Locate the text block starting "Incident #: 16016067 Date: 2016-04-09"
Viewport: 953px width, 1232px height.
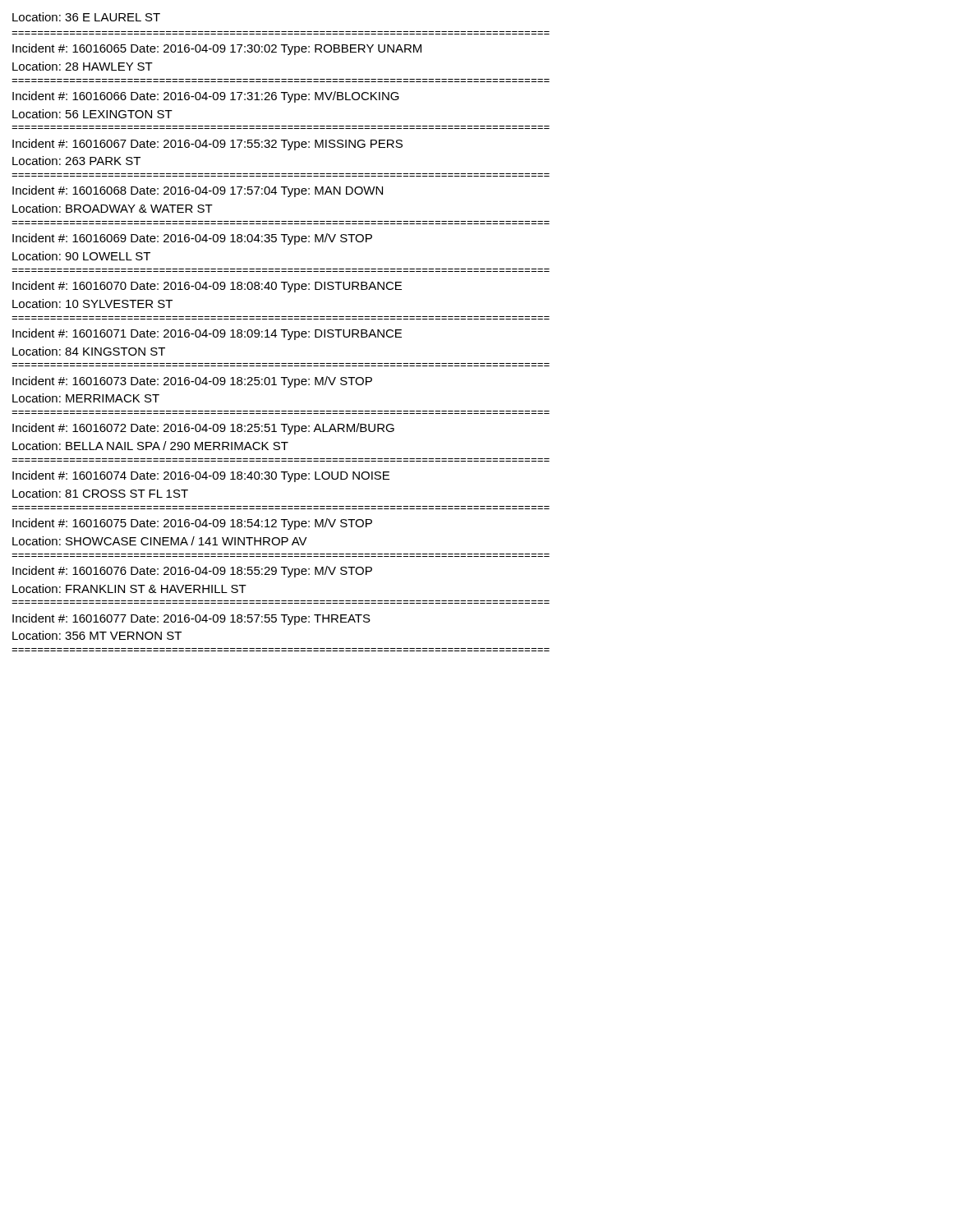[207, 145]
